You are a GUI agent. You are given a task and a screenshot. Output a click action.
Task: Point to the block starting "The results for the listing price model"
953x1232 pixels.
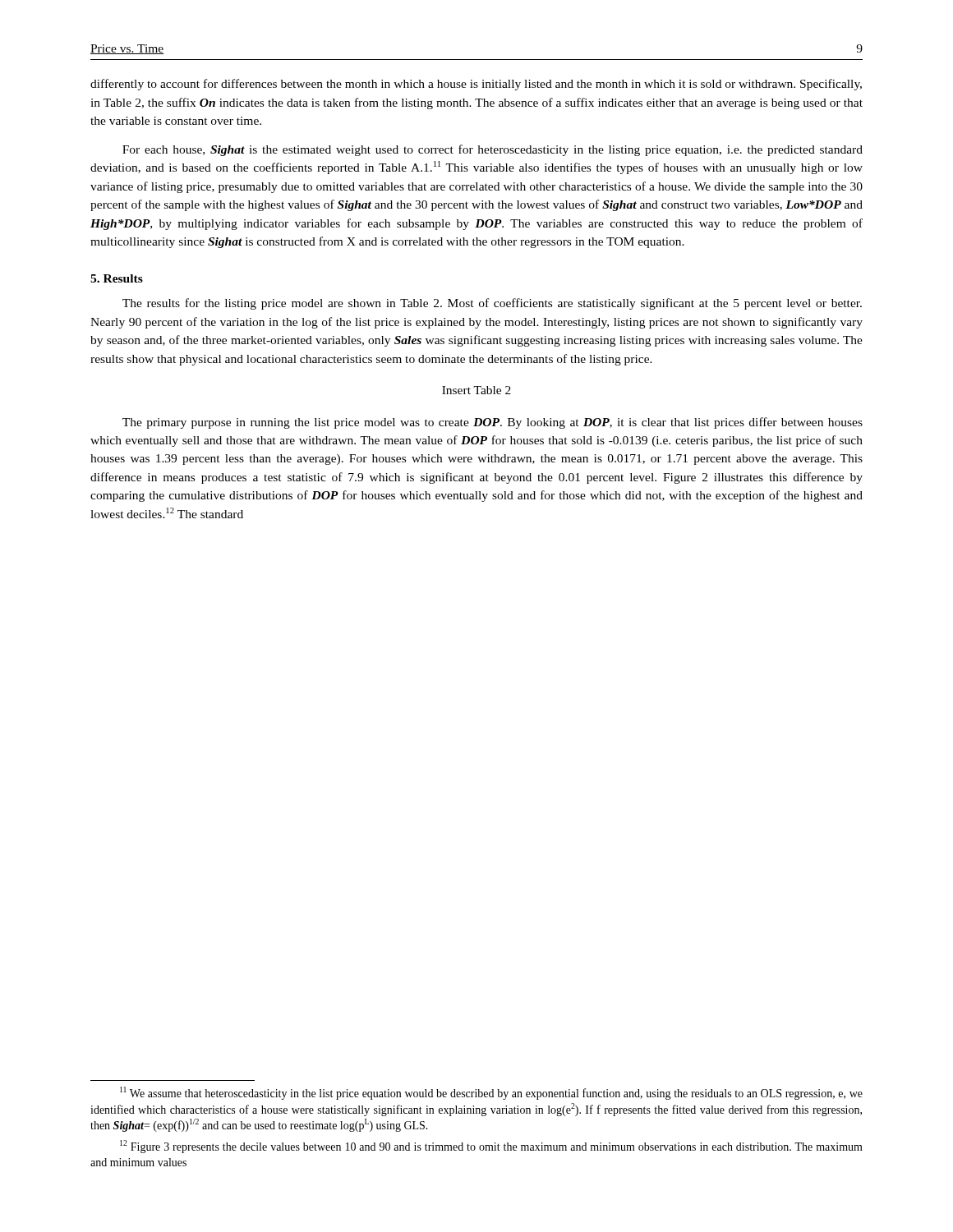click(476, 331)
